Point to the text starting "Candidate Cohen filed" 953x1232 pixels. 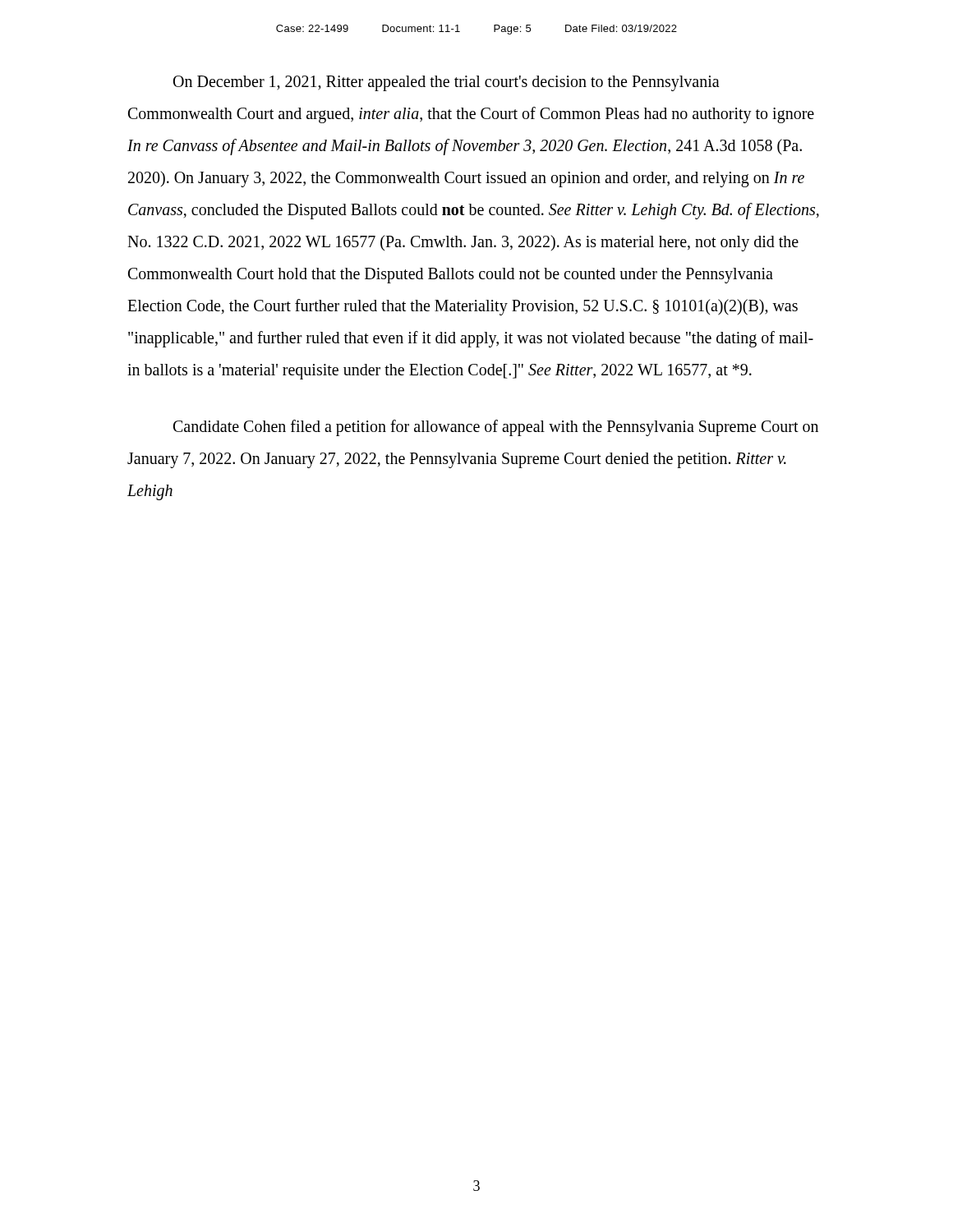473,458
